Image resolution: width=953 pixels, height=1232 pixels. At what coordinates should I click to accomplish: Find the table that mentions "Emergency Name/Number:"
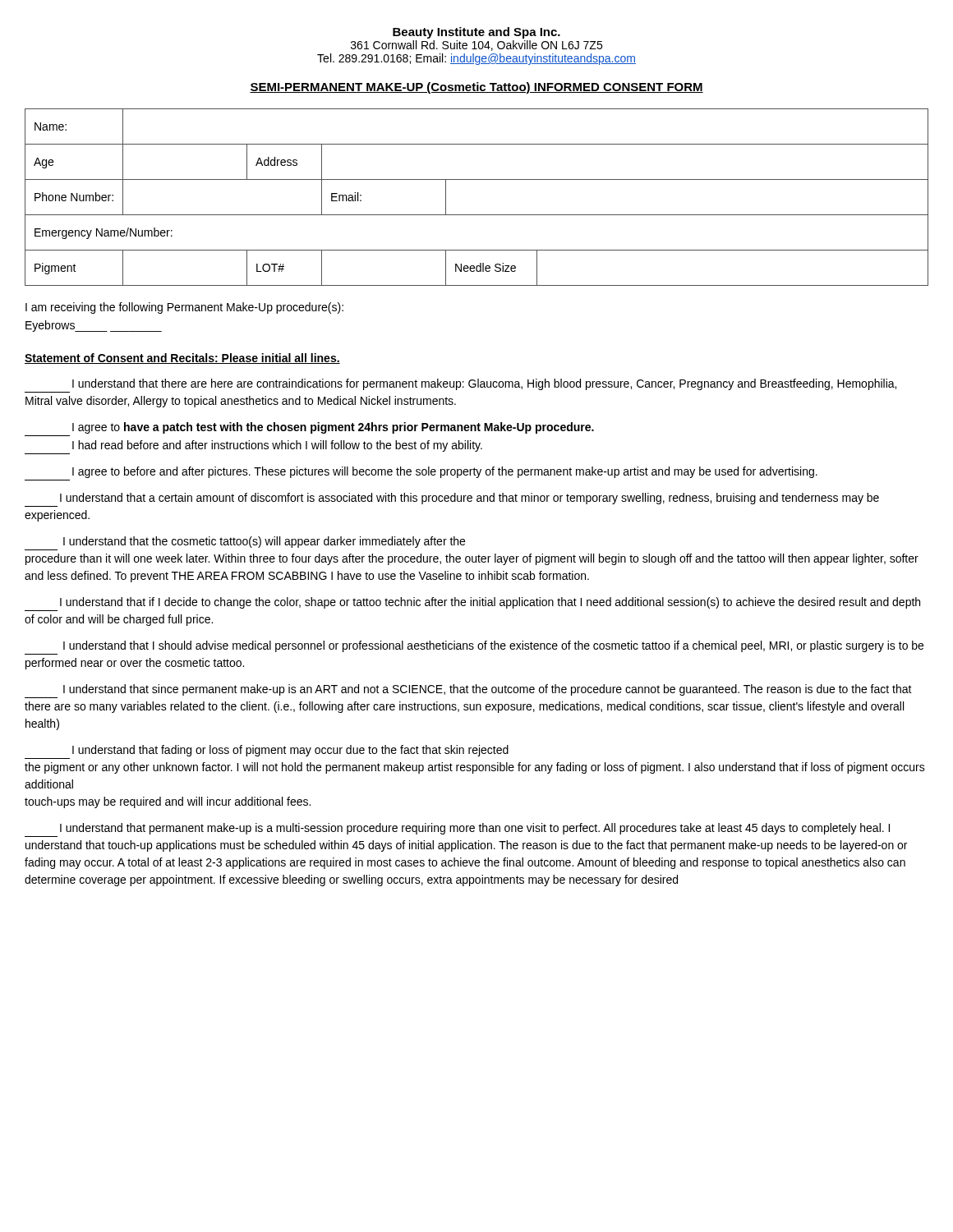click(x=476, y=197)
